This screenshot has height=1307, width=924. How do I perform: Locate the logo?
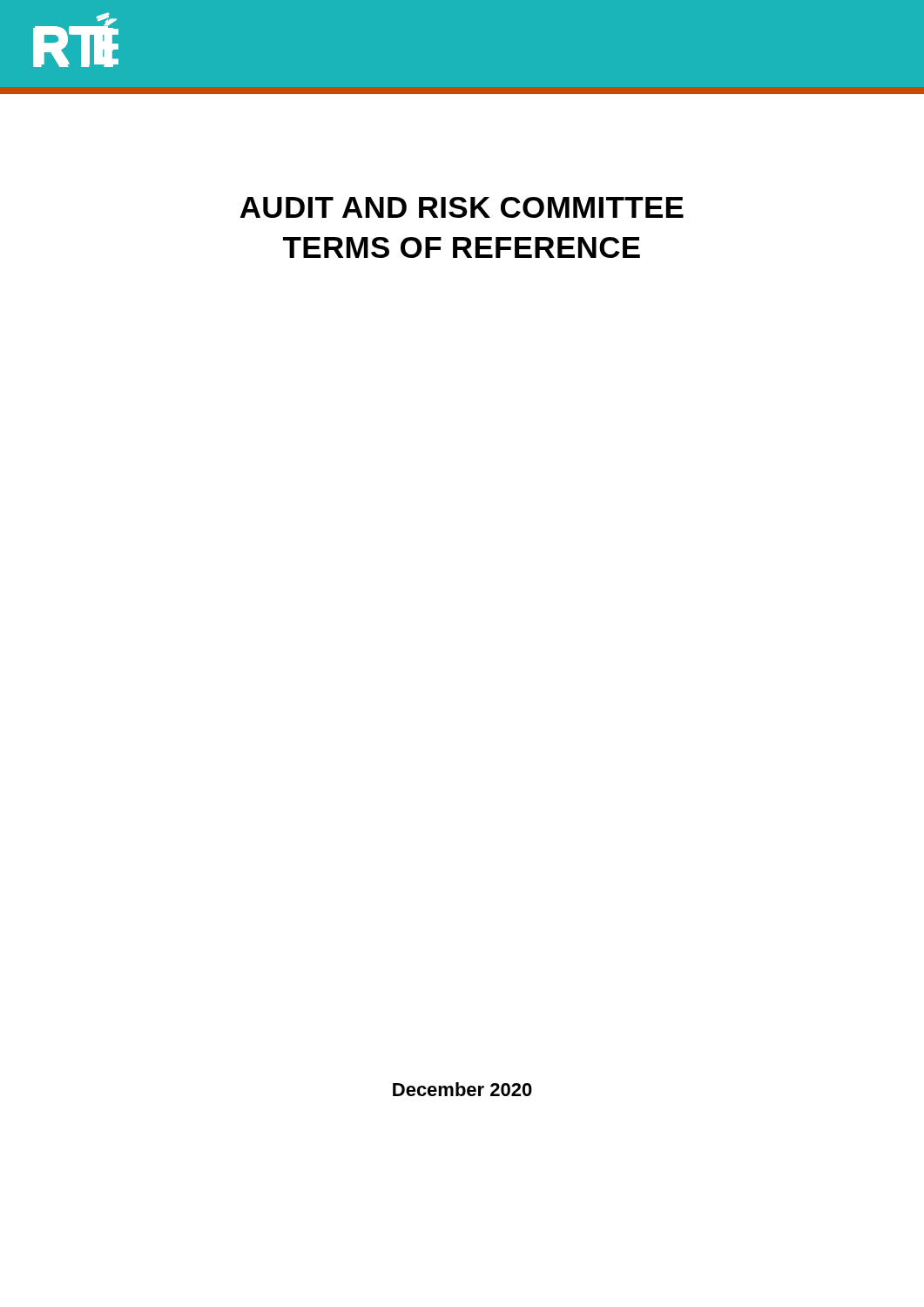tap(70, 44)
